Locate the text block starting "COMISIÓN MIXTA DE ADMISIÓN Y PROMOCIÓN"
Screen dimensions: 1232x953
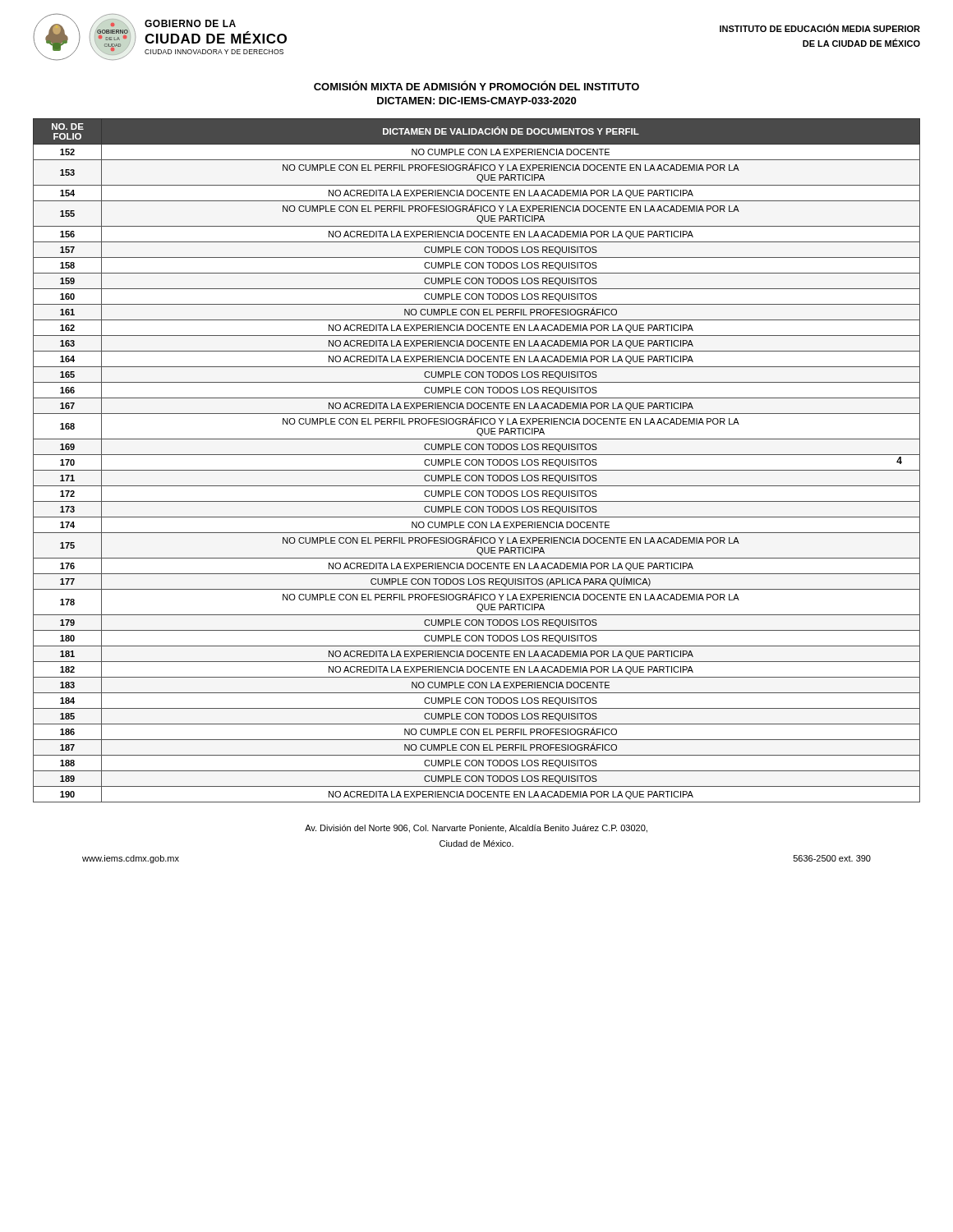[476, 94]
